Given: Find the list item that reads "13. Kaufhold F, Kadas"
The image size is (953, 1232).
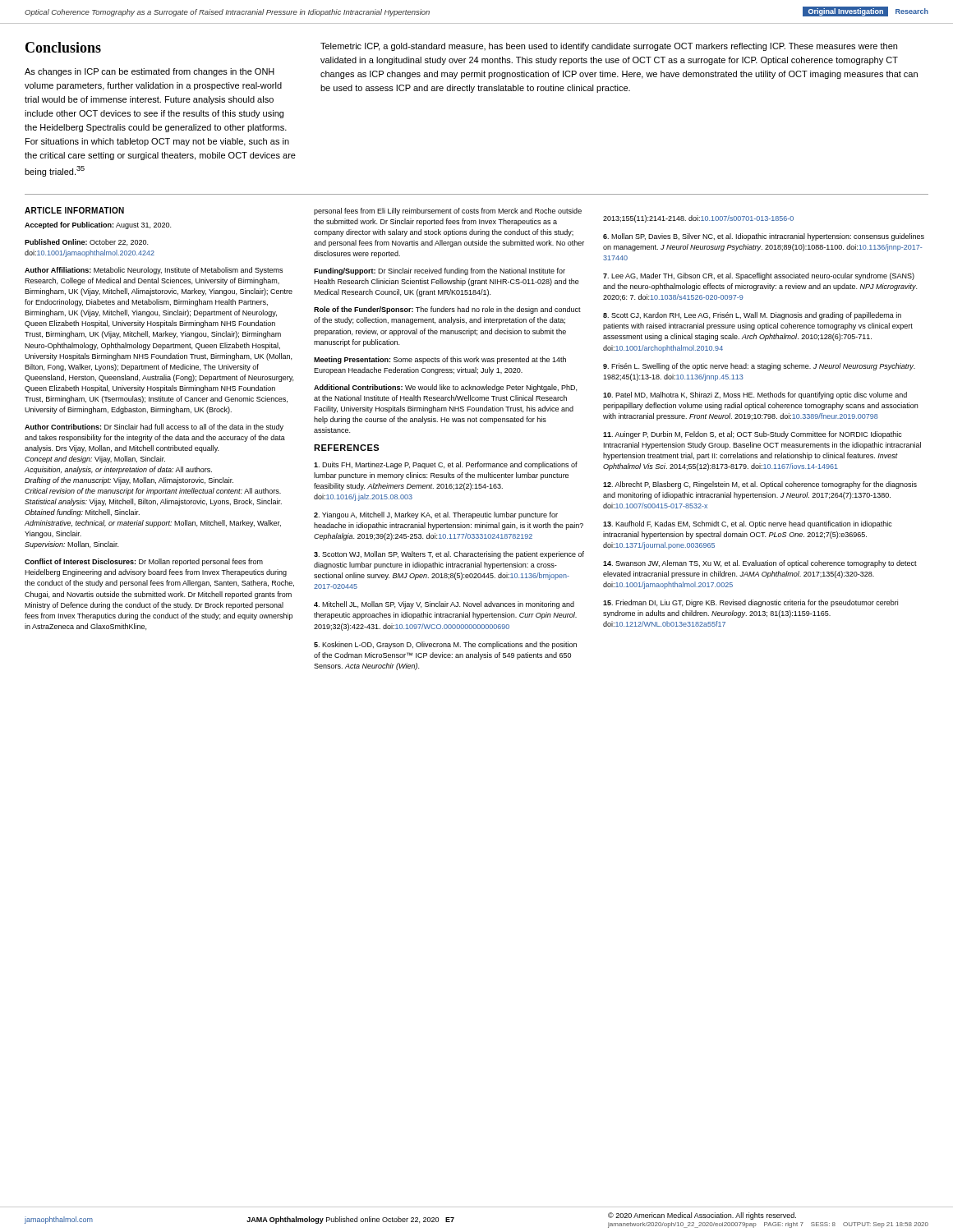Looking at the screenshot, I should click(766, 535).
